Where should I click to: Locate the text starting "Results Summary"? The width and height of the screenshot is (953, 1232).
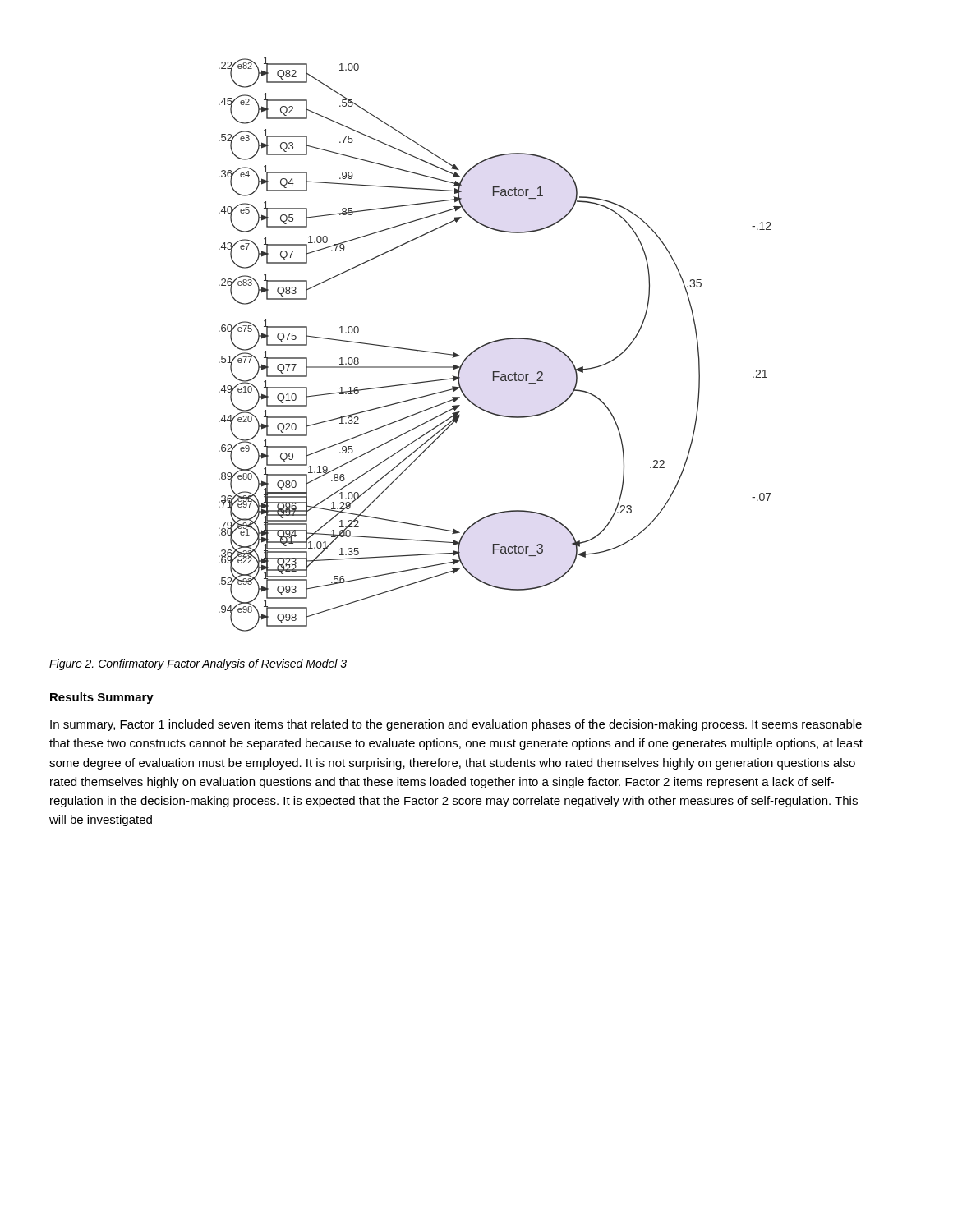101,697
